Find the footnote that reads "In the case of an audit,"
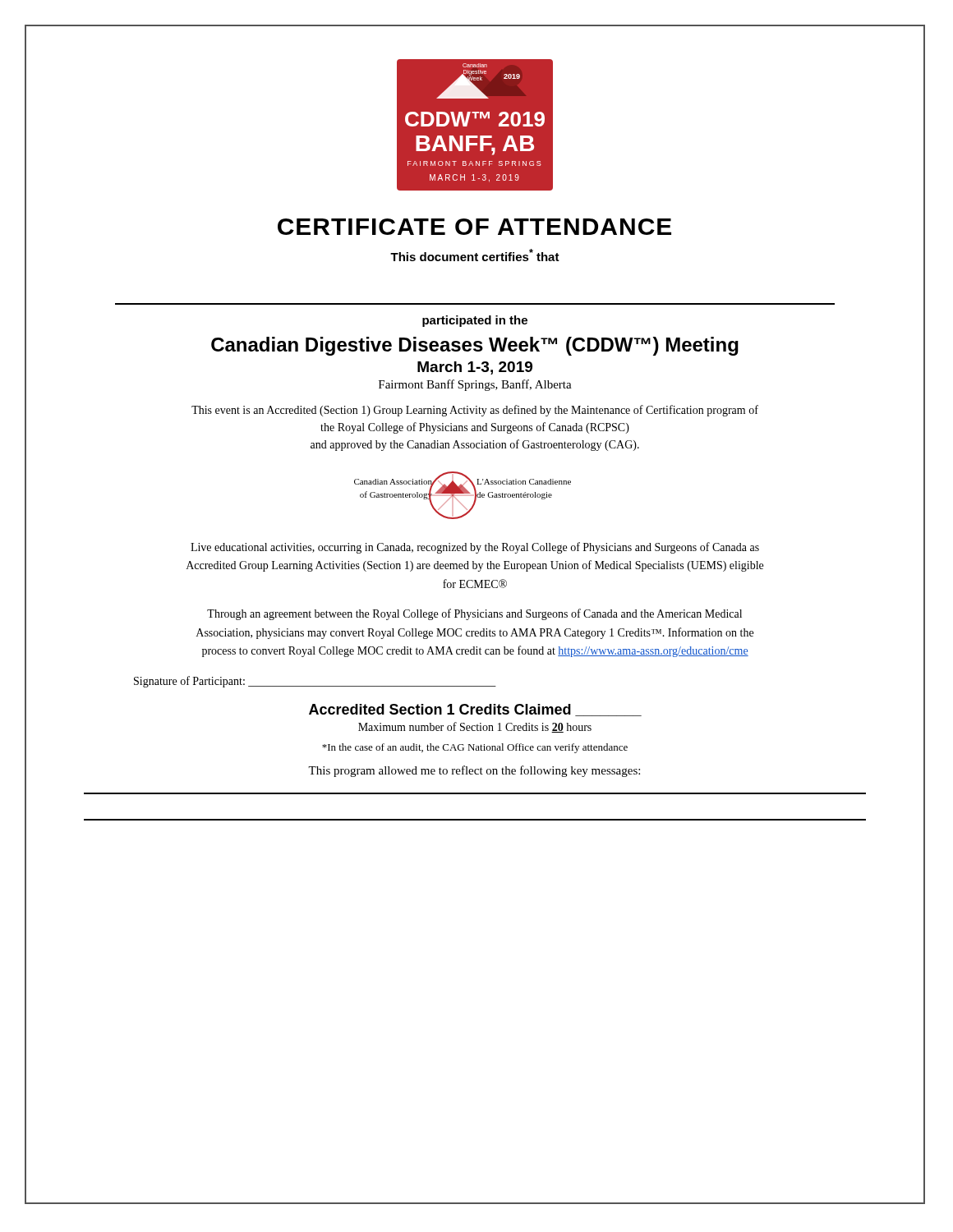The image size is (953, 1232). 475,747
